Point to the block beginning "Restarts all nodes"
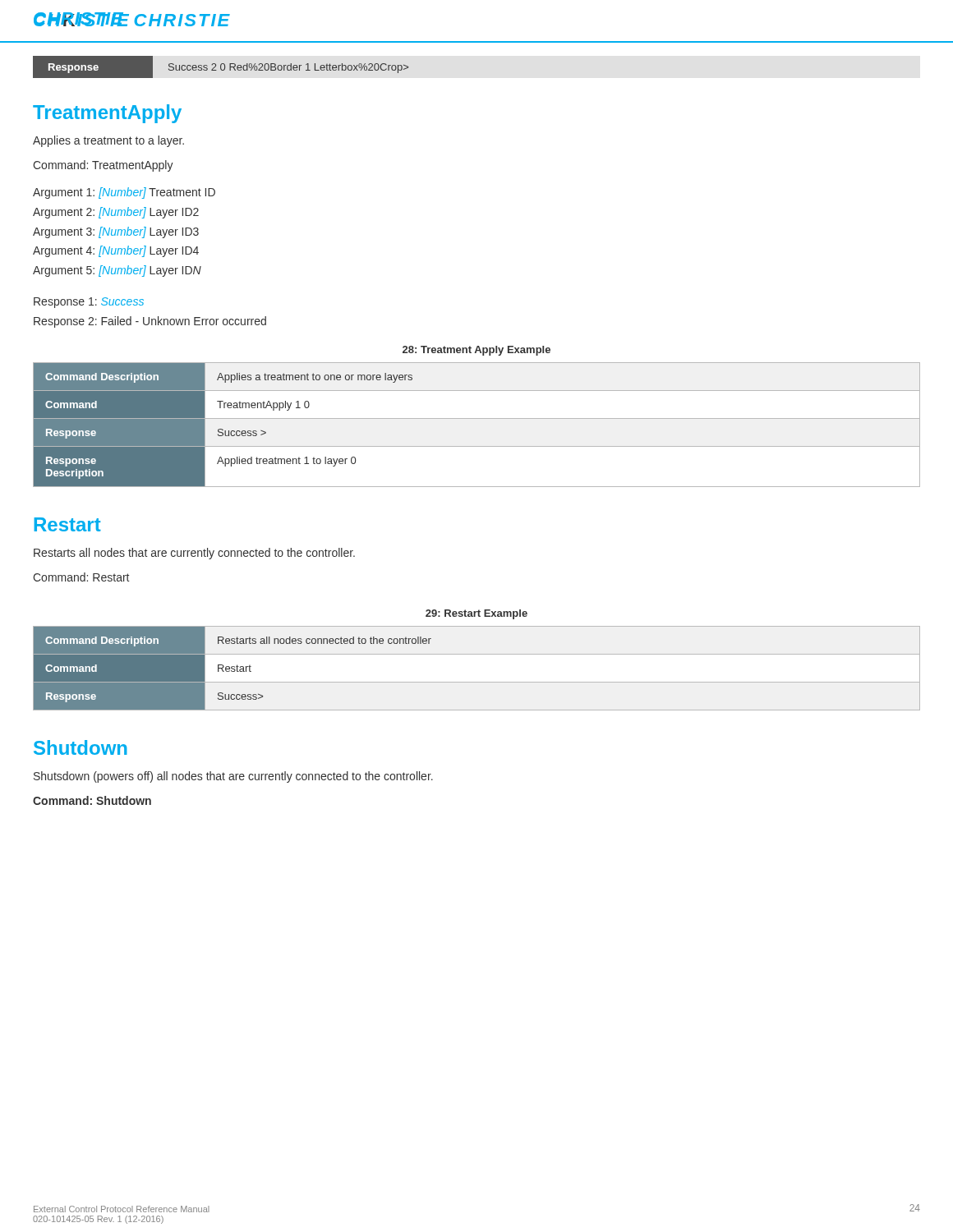Viewport: 953px width, 1232px height. click(194, 552)
